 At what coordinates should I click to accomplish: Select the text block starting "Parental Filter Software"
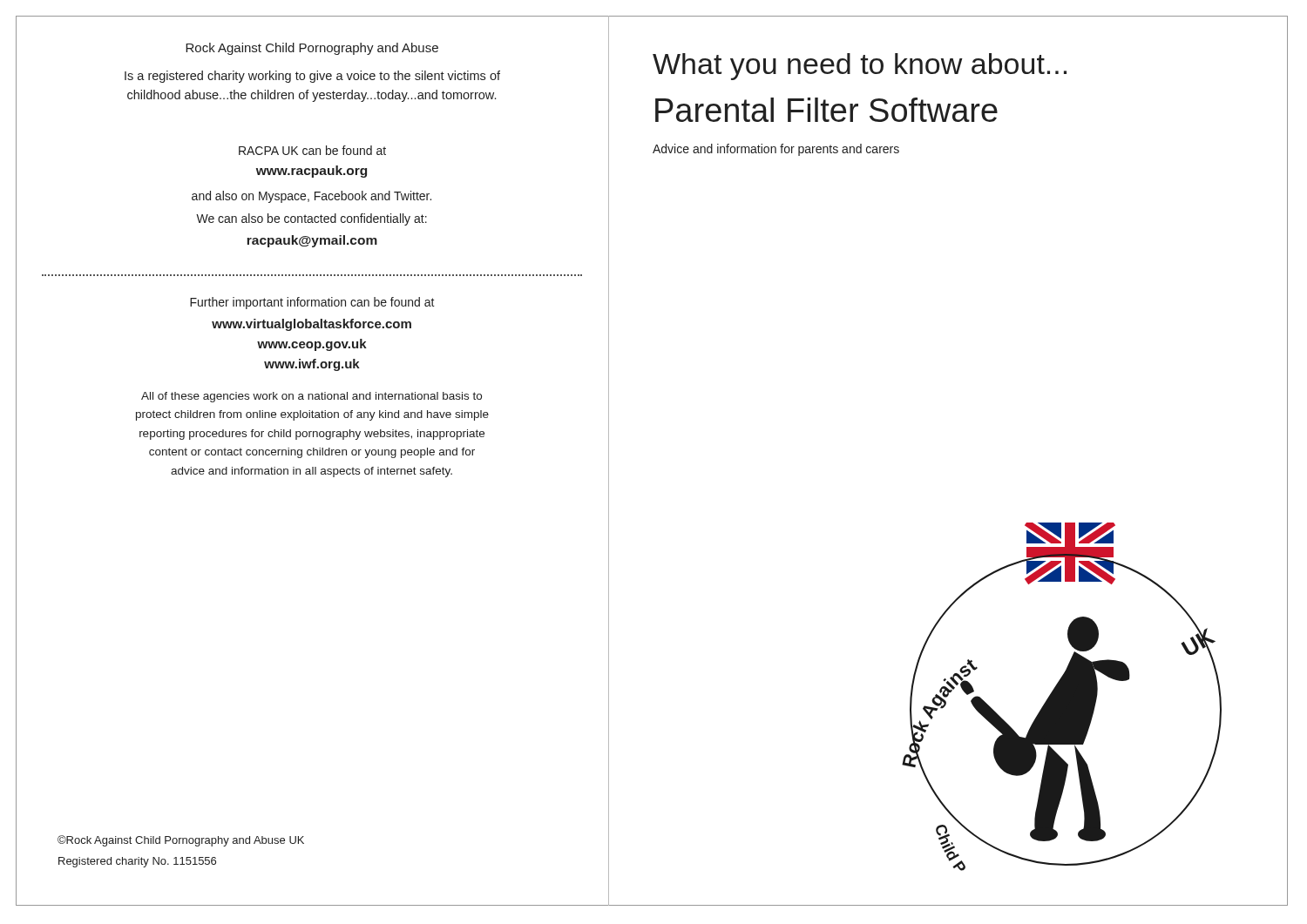(826, 111)
